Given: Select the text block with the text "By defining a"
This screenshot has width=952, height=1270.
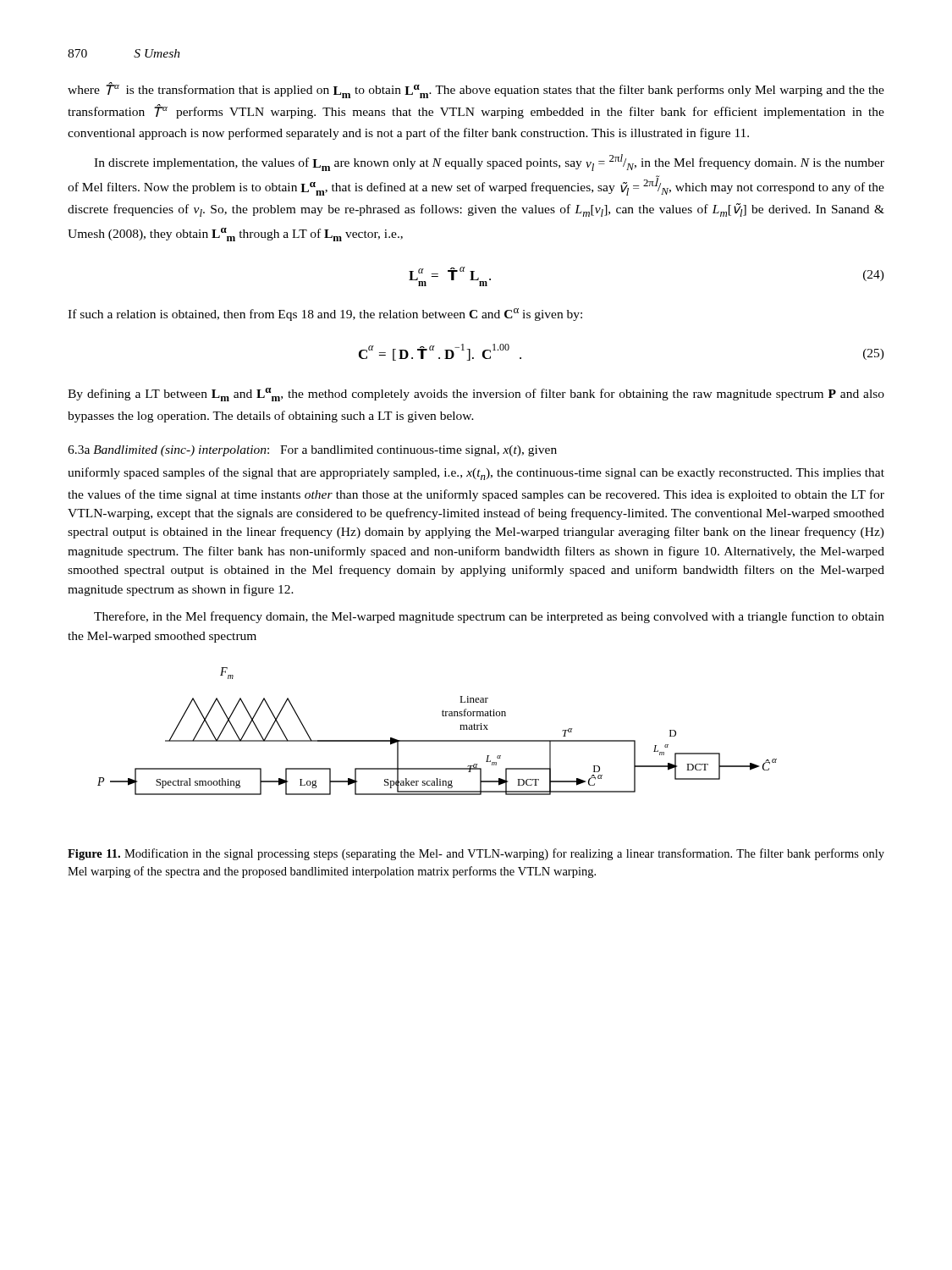Looking at the screenshot, I should 476,402.
